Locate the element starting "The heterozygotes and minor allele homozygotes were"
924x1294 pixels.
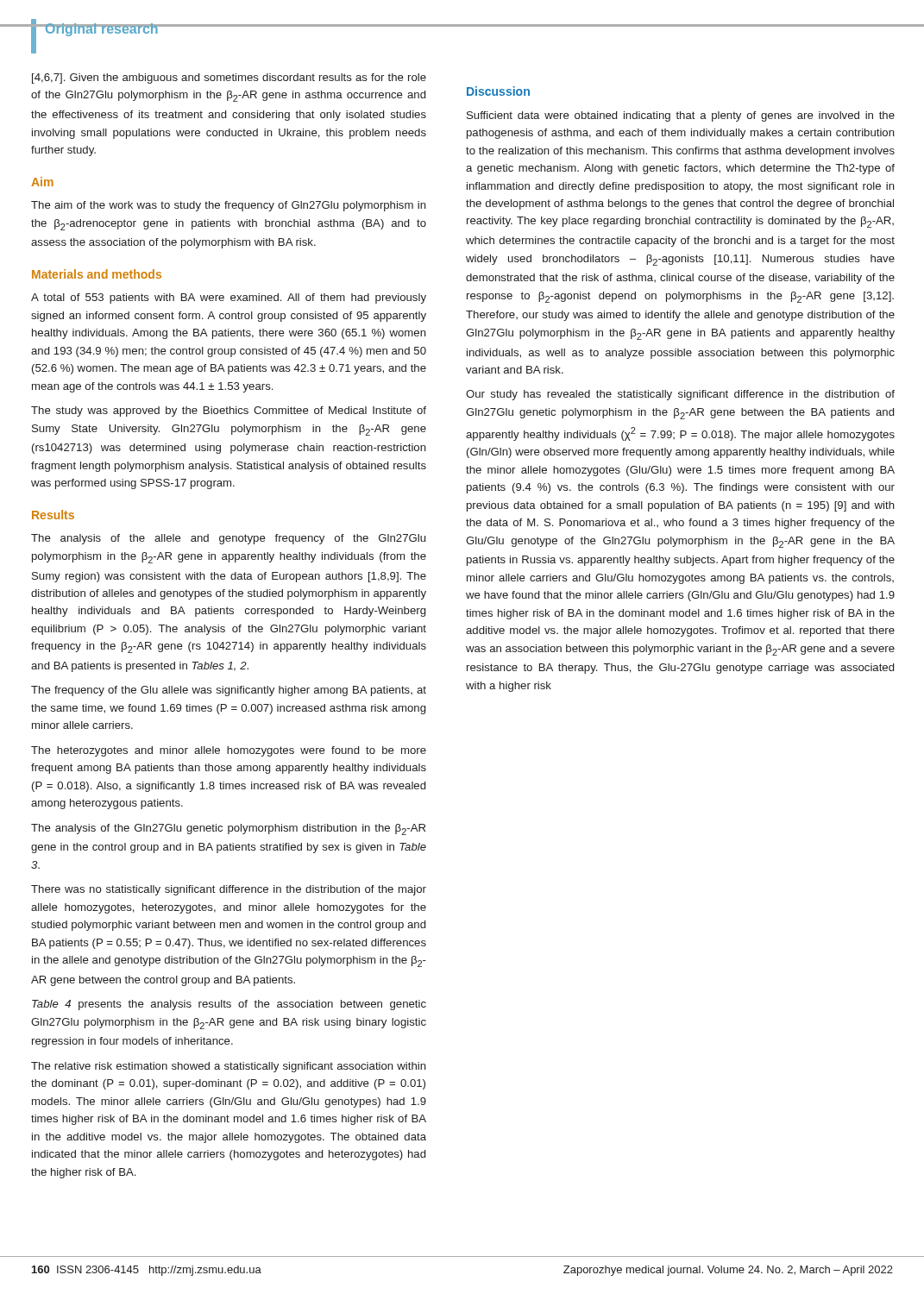[x=229, y=776]
